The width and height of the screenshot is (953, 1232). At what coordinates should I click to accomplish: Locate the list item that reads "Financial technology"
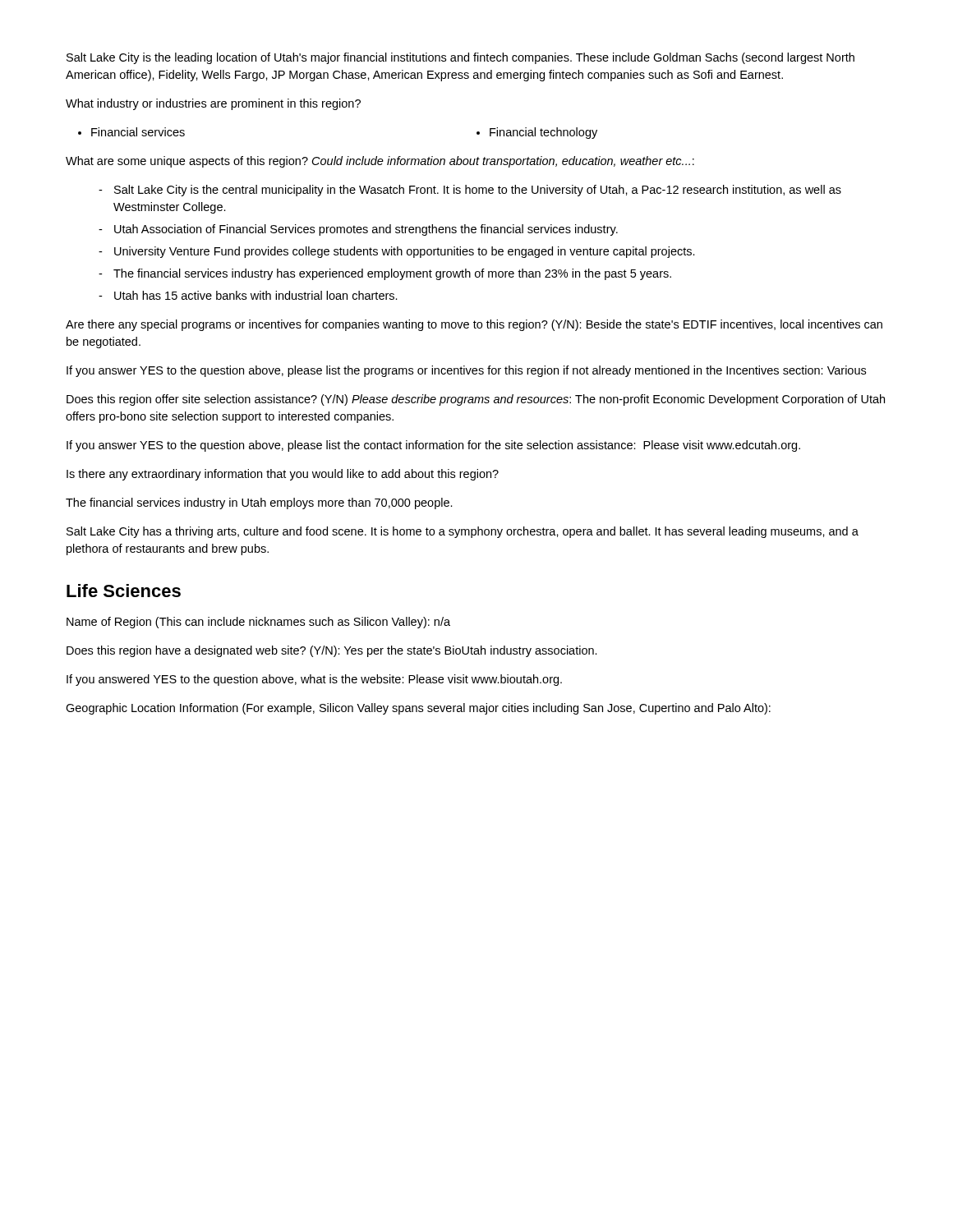pos(543,132)
